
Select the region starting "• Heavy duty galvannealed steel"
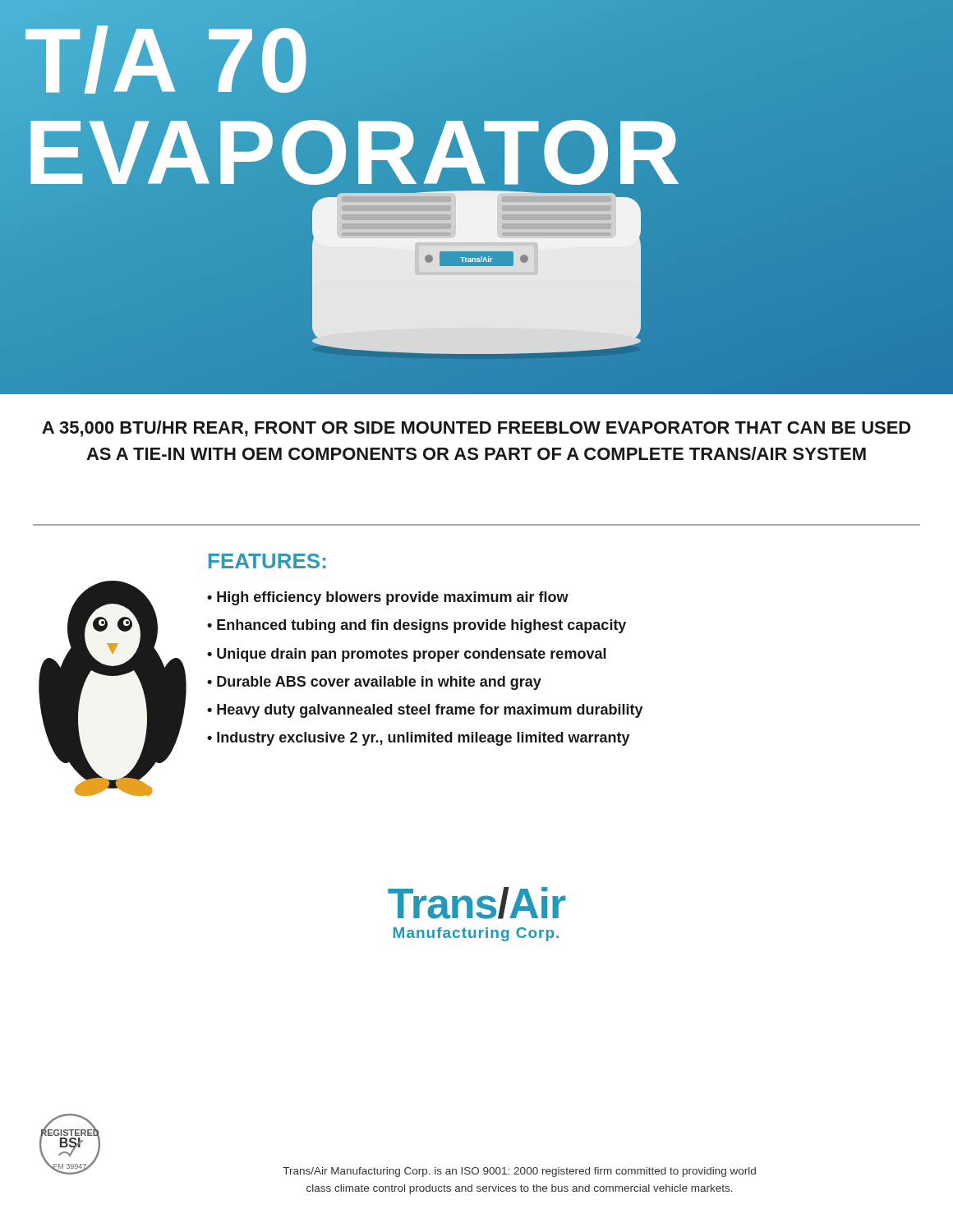coord(425,710)
